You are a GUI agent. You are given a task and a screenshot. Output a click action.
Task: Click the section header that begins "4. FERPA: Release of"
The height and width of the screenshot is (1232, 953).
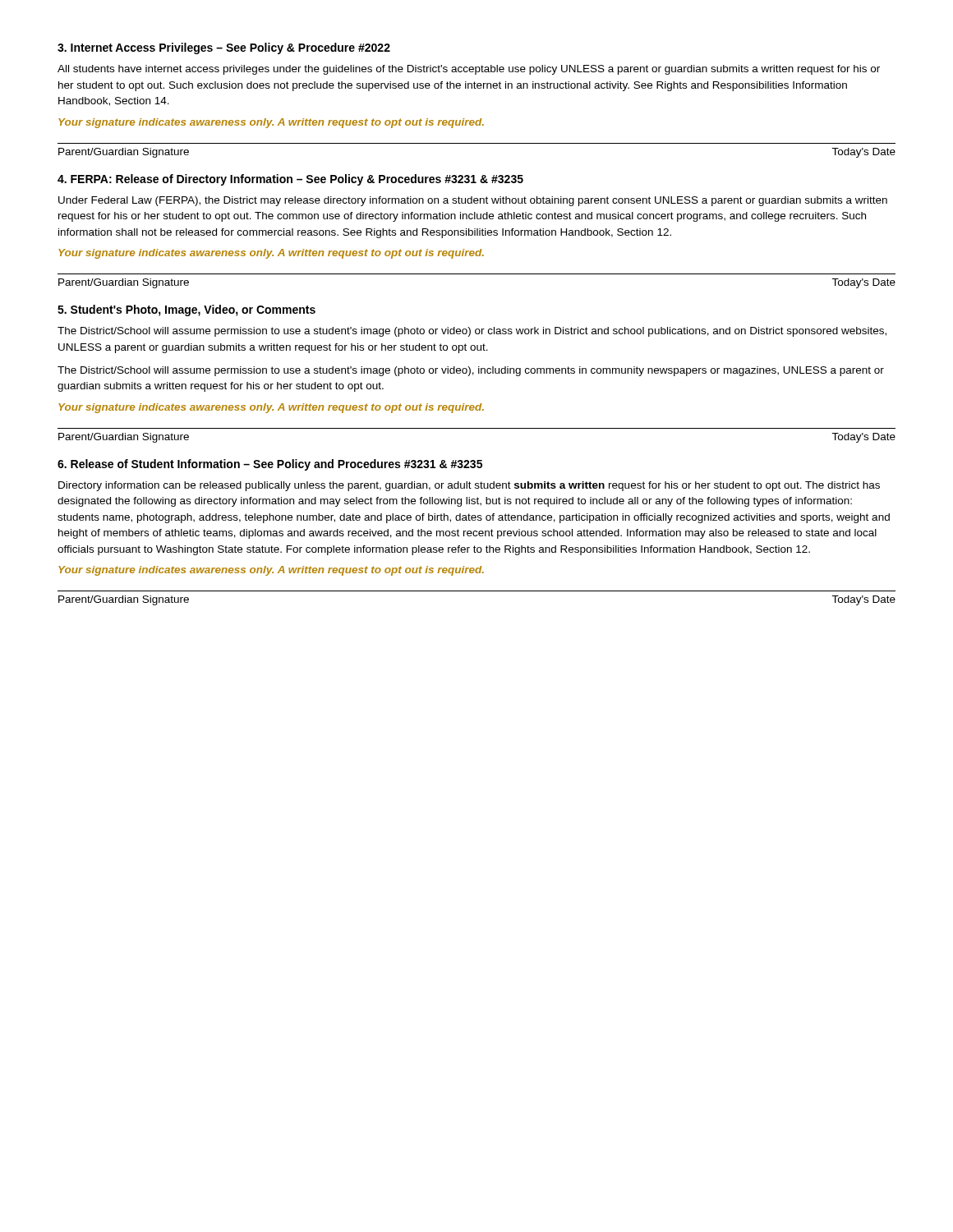[290, 179]
